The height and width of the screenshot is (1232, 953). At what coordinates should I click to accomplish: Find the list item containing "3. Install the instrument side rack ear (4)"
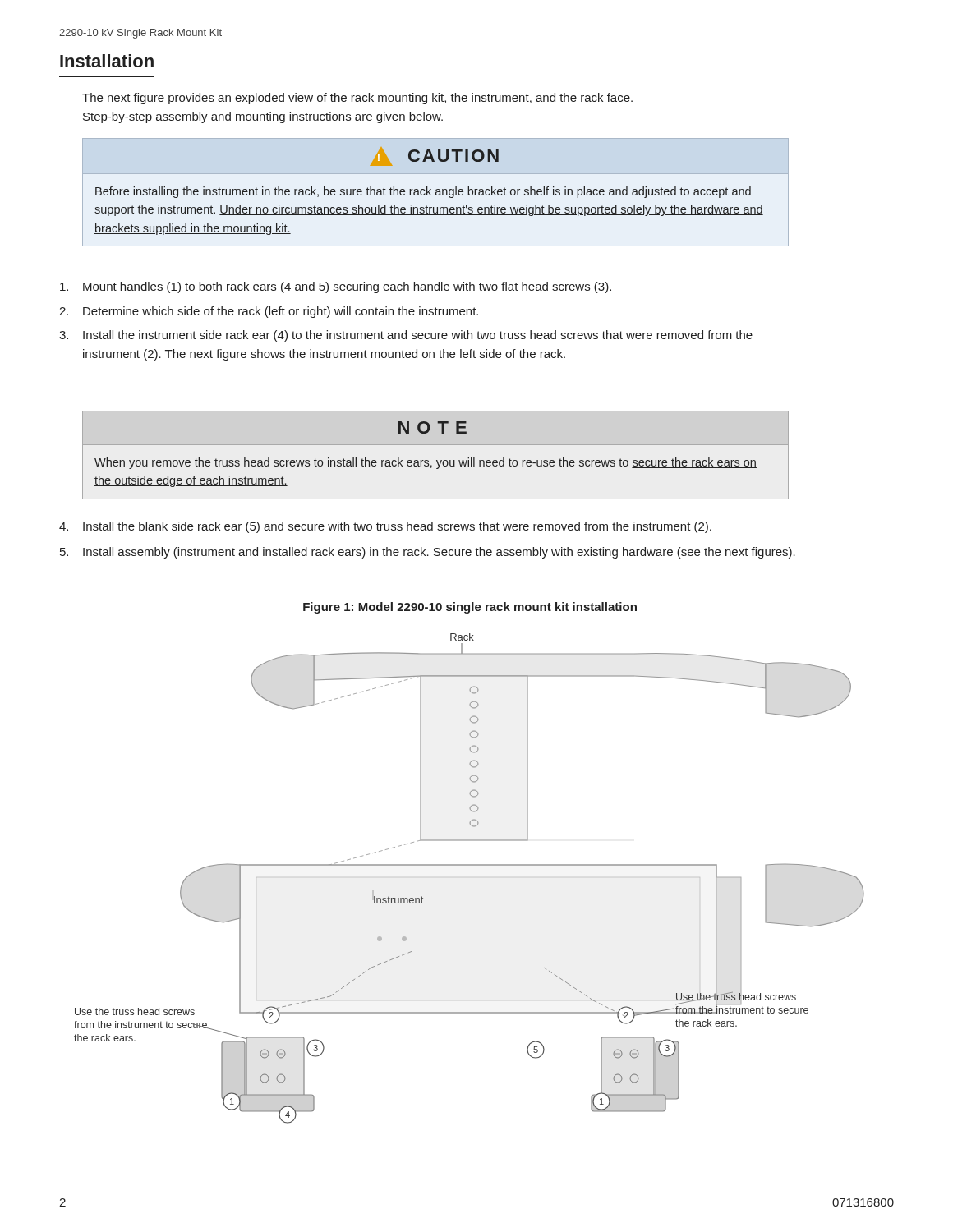429,345
